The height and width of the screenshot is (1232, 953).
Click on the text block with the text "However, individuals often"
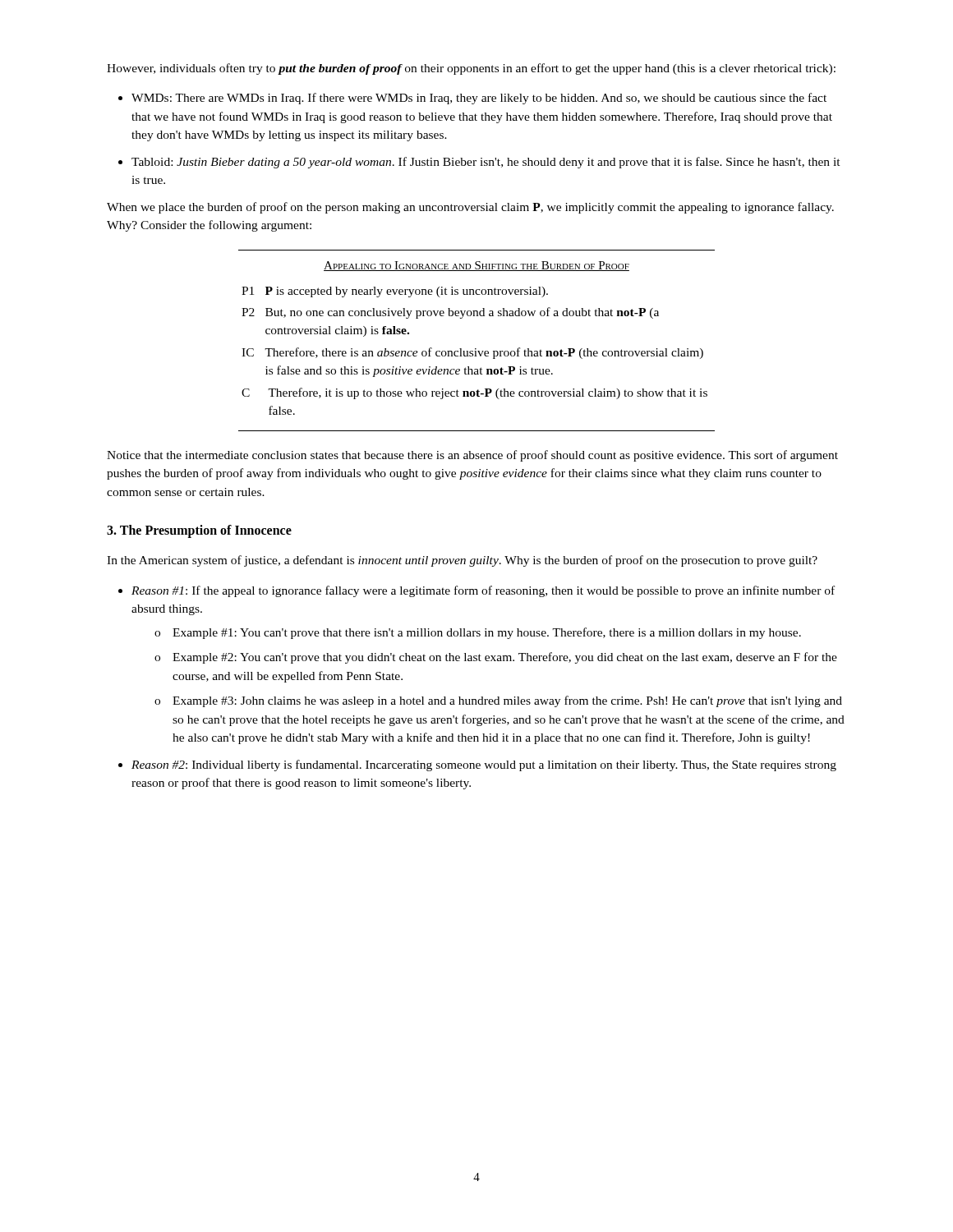472,68
